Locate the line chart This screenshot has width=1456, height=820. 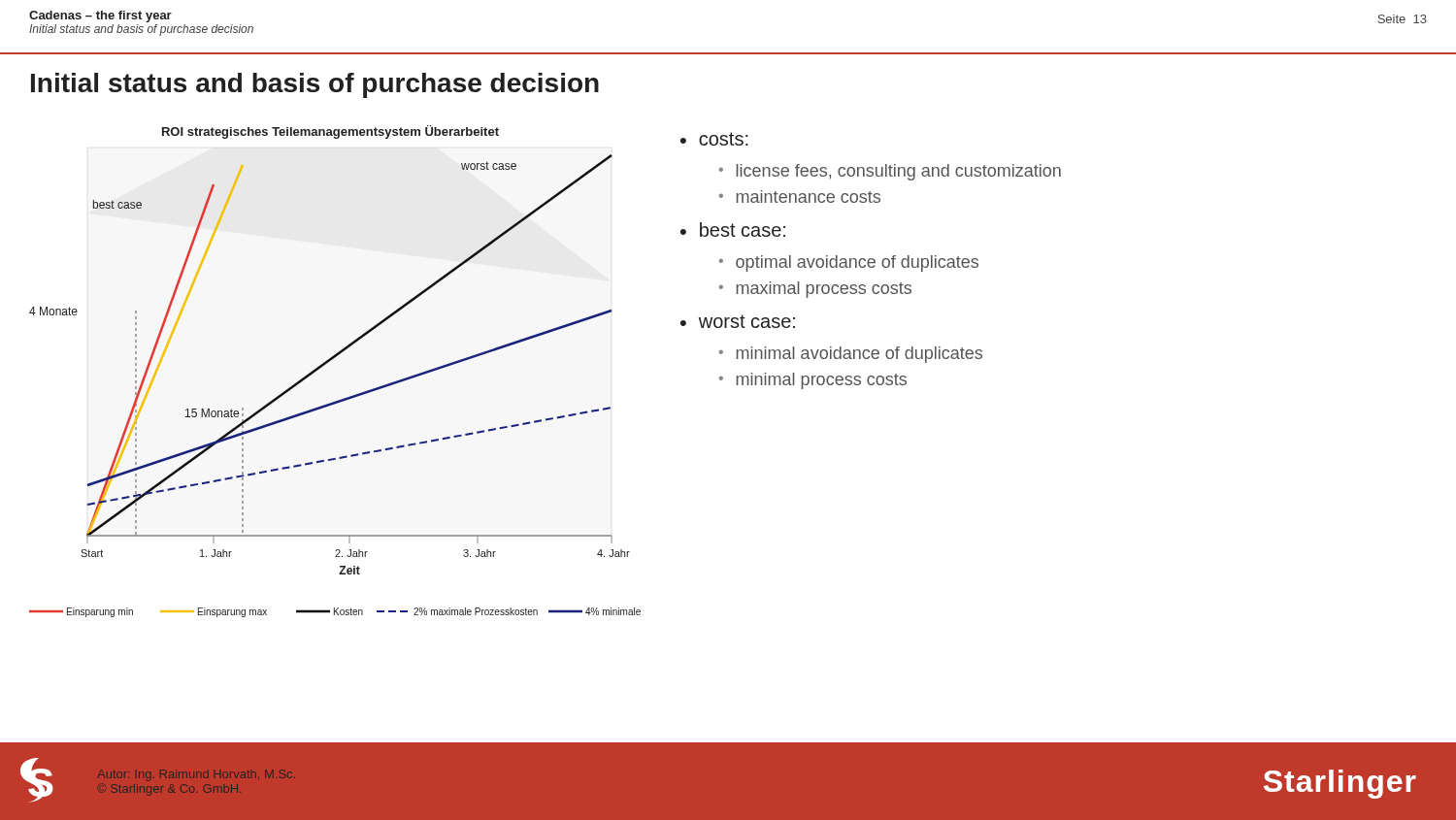pyautogui.click(x=330, y=374)
